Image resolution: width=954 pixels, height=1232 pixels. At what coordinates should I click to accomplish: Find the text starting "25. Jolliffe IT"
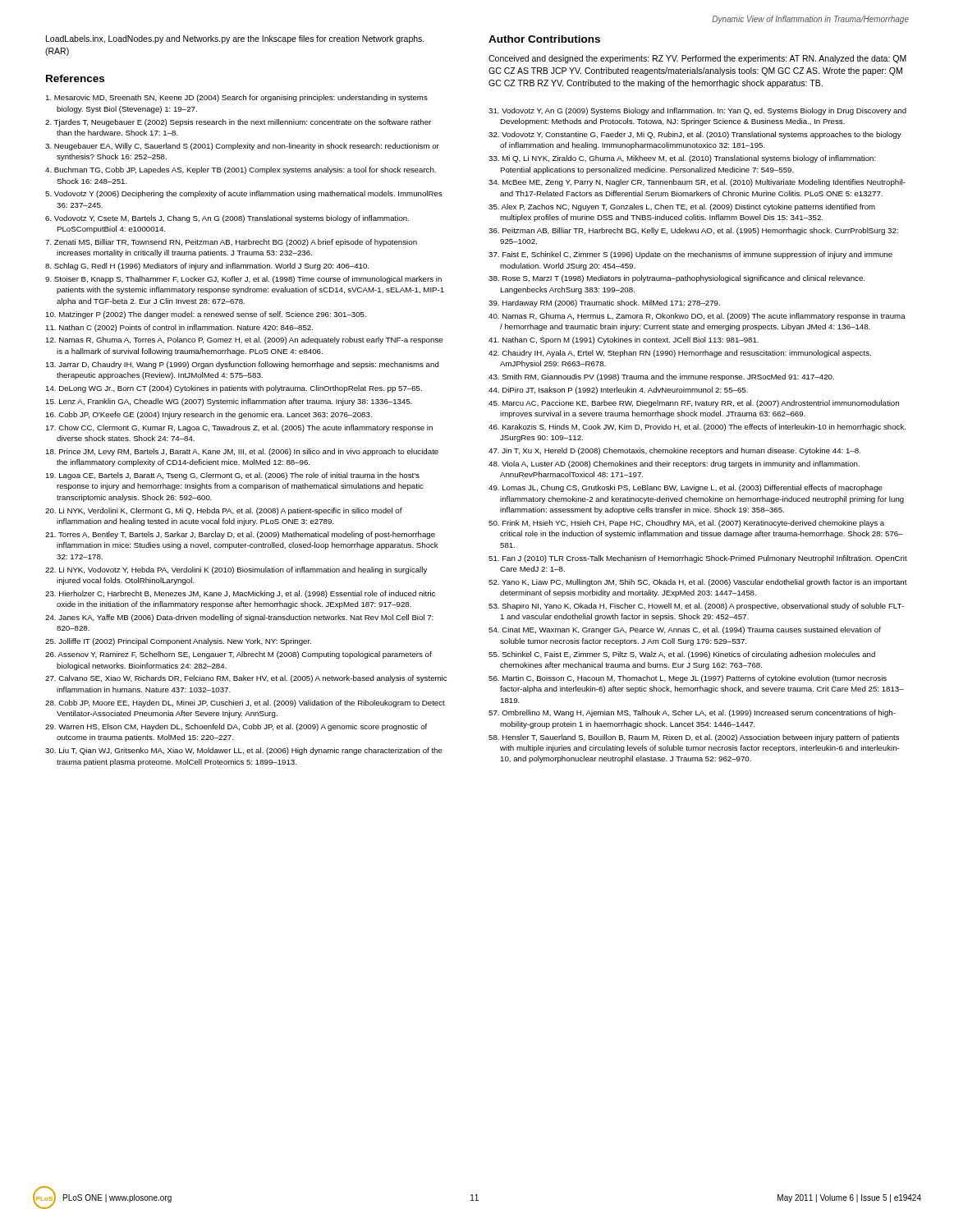pyautogui.click(x=178, y=641)
